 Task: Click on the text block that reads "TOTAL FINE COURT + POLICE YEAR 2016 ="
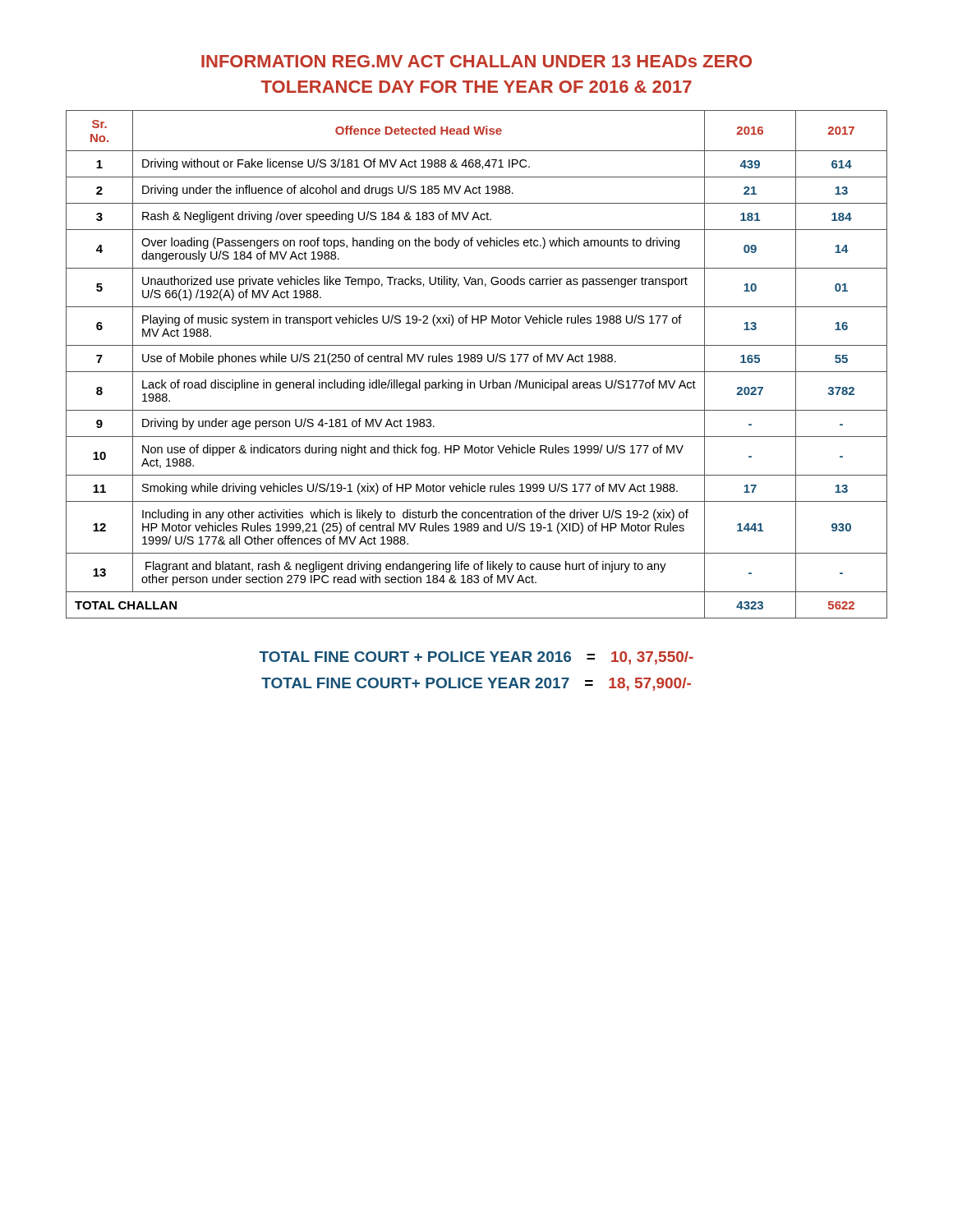[x=476, y=657]
